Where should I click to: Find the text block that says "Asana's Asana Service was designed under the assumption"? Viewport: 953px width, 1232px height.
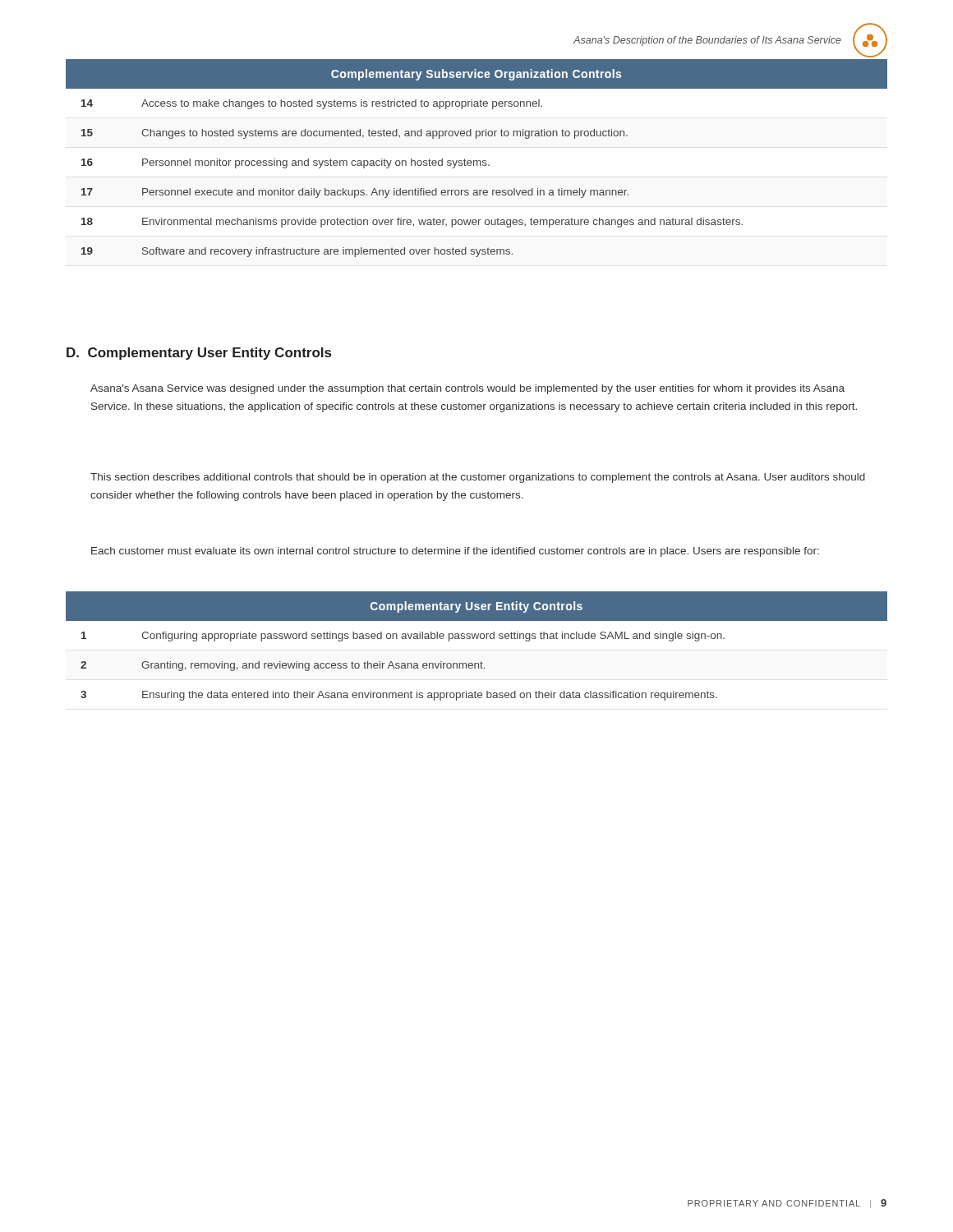point(474,397)
